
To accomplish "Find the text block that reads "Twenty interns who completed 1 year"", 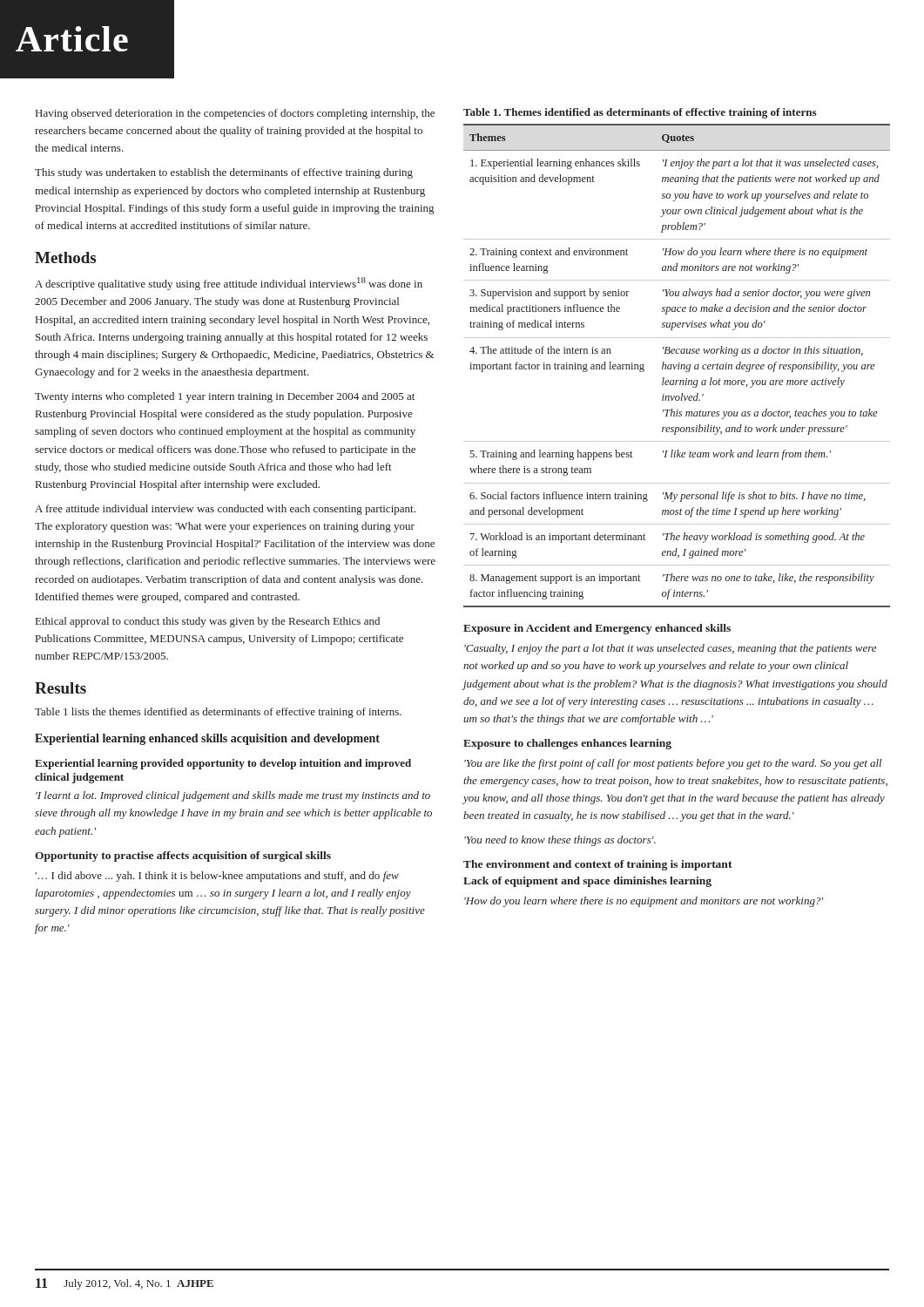I will [225, 440].
